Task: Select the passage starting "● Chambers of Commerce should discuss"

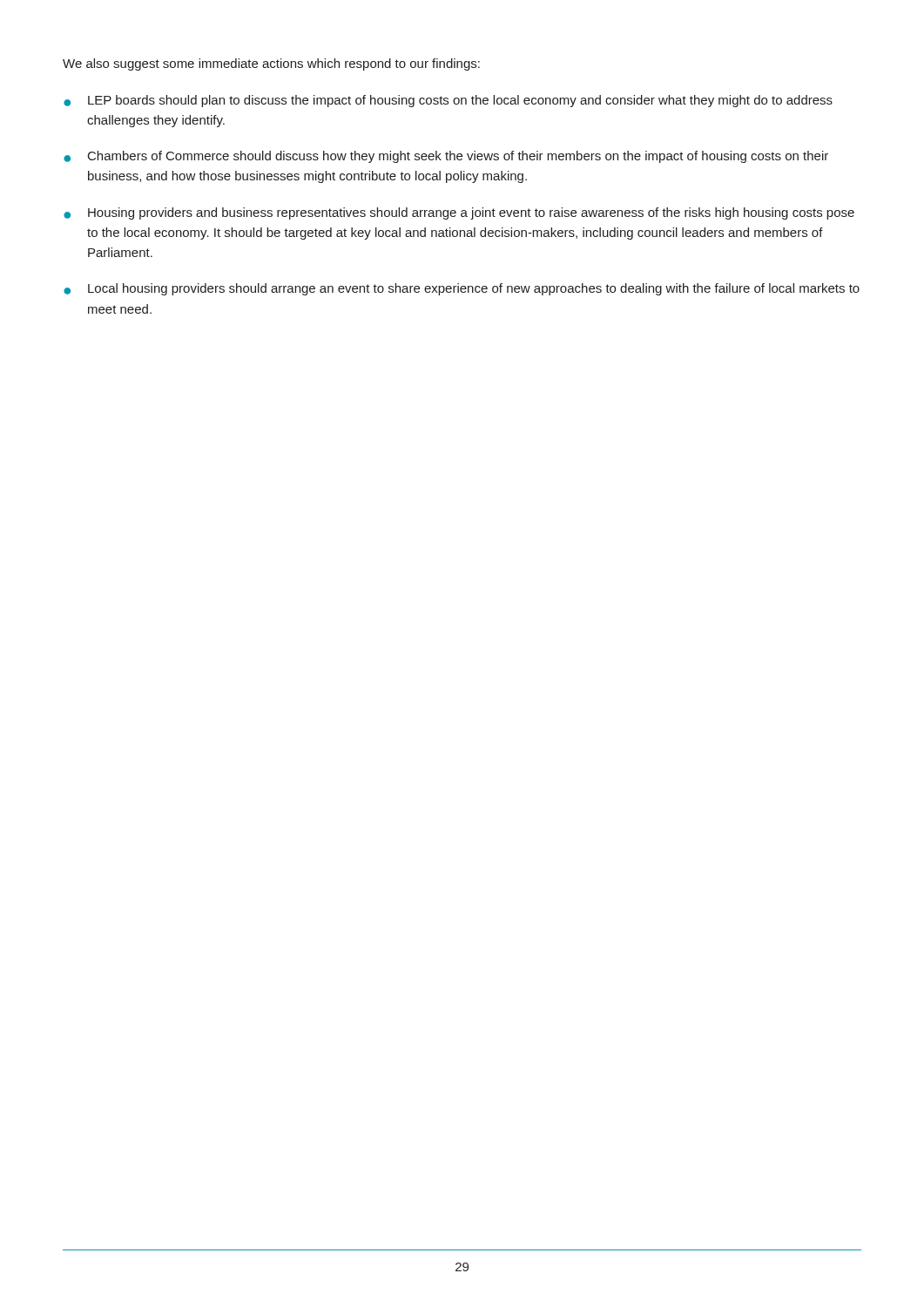Action: click(x=462, y=166)
